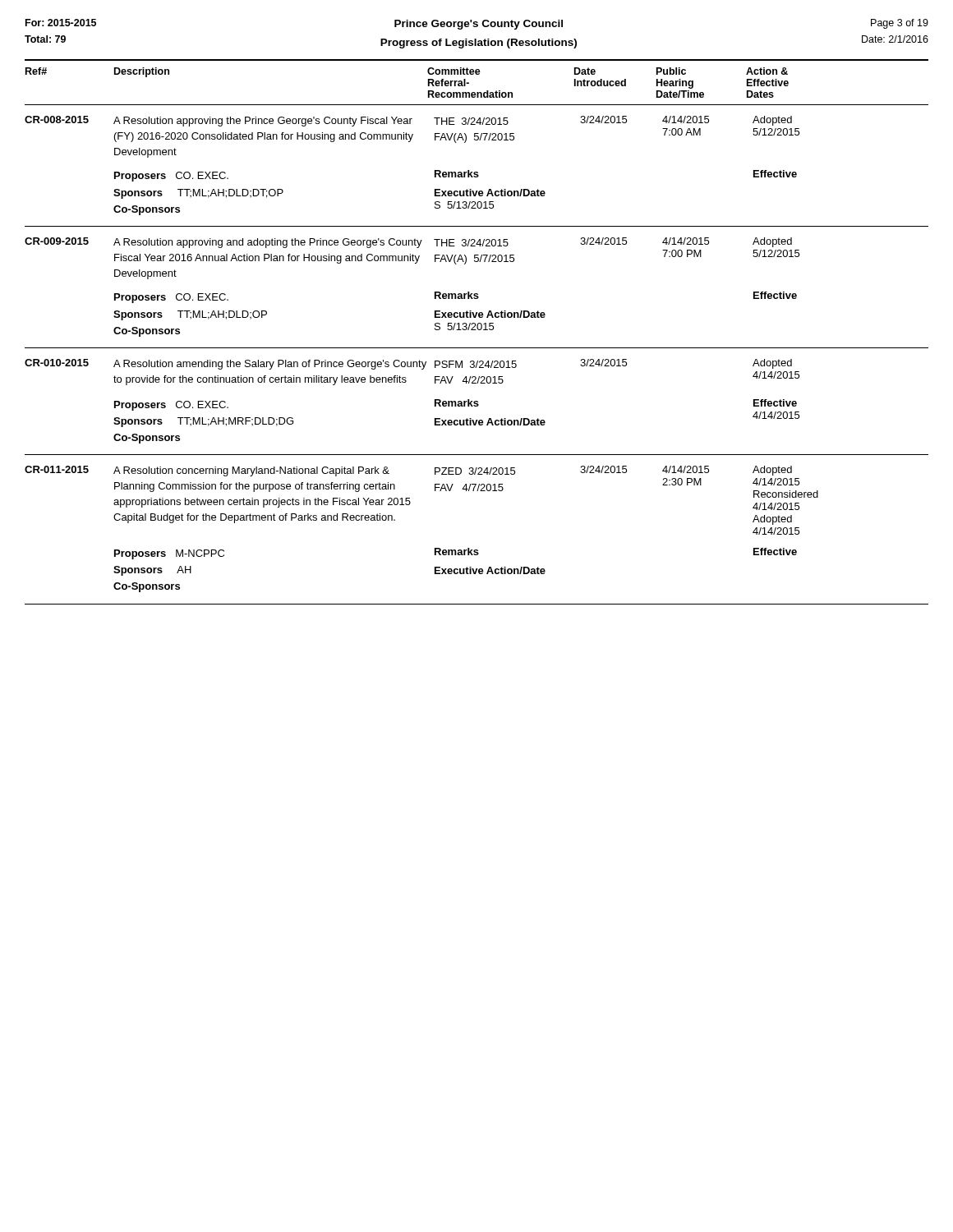
Task: Locate the text starting "CR-010-2015 A Resolution amending the"
Action: click(438, 372)
